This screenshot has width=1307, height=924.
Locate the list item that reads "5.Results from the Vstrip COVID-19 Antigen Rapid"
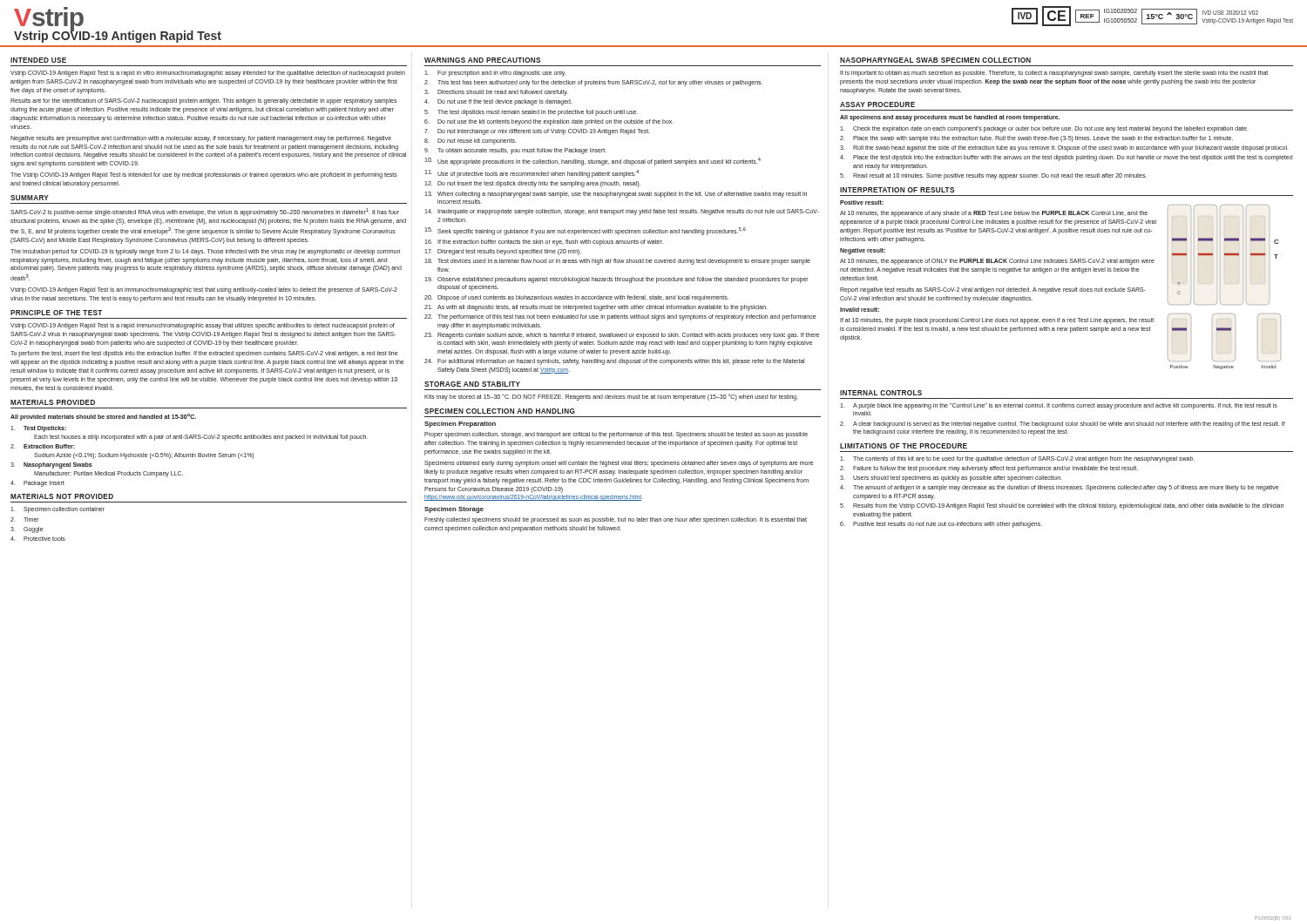(x=1067, y=510)
